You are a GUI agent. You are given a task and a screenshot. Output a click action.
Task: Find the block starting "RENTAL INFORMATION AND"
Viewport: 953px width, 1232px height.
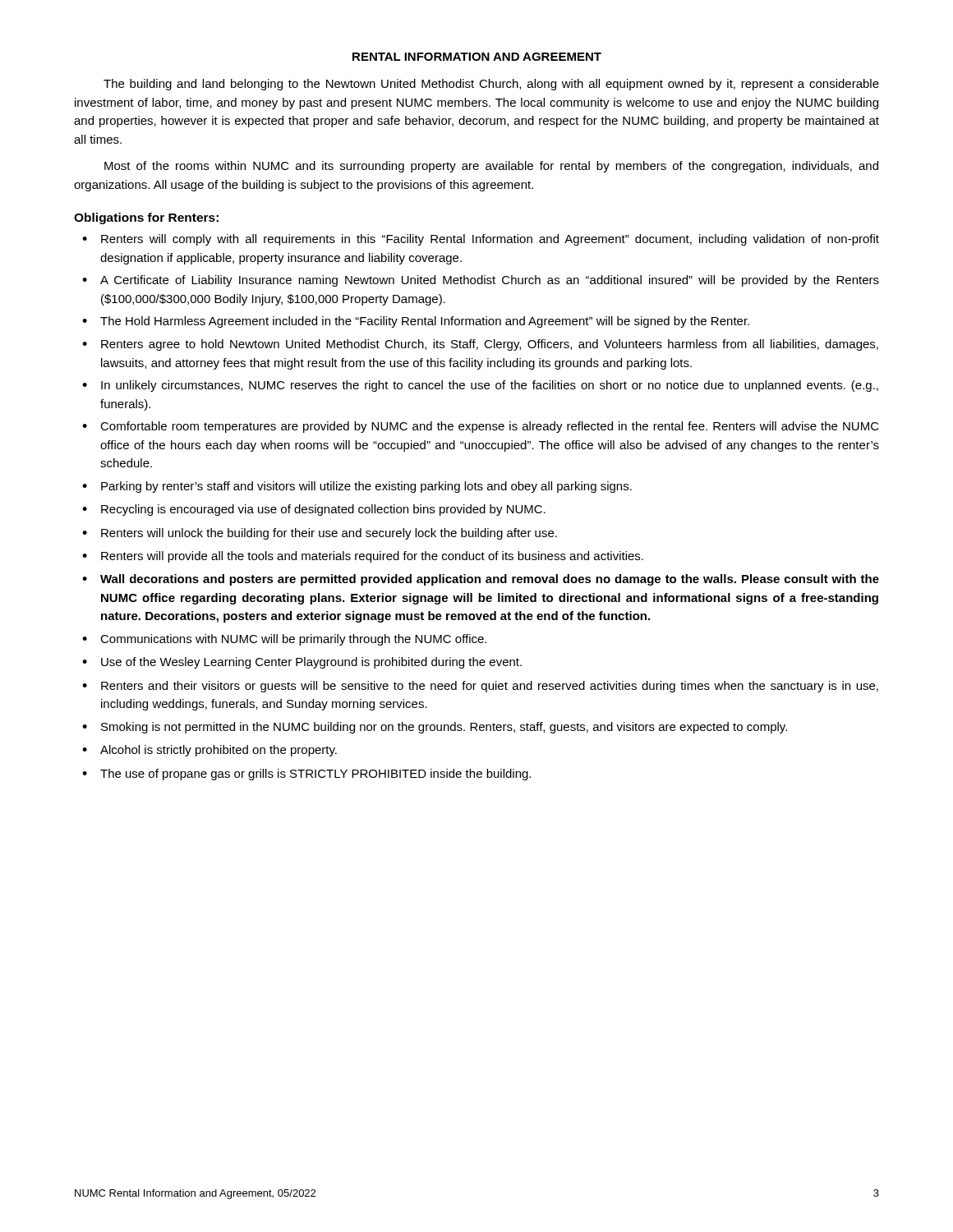[476, 56]
